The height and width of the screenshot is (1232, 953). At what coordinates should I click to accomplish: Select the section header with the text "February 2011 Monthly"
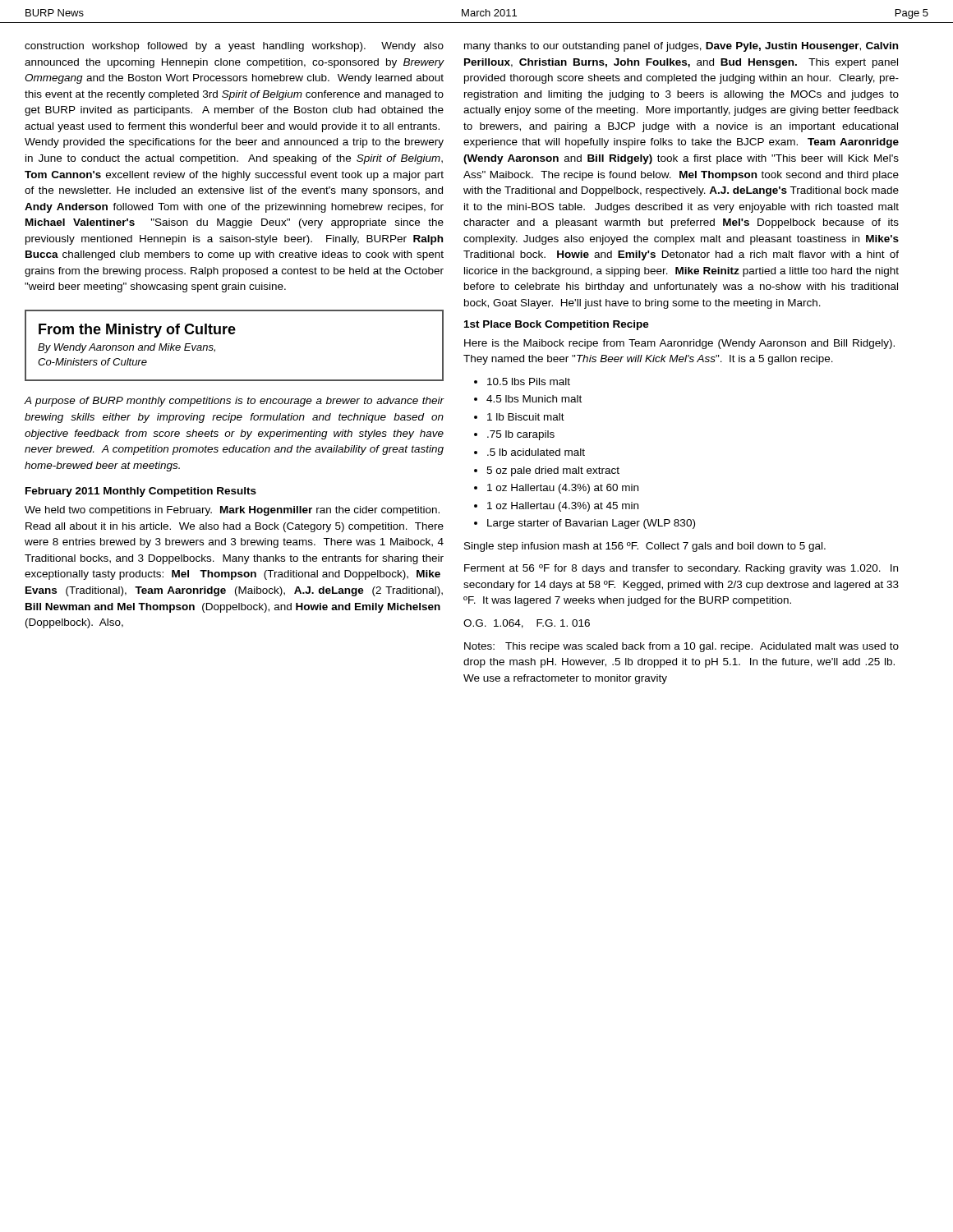click(141, 491)
